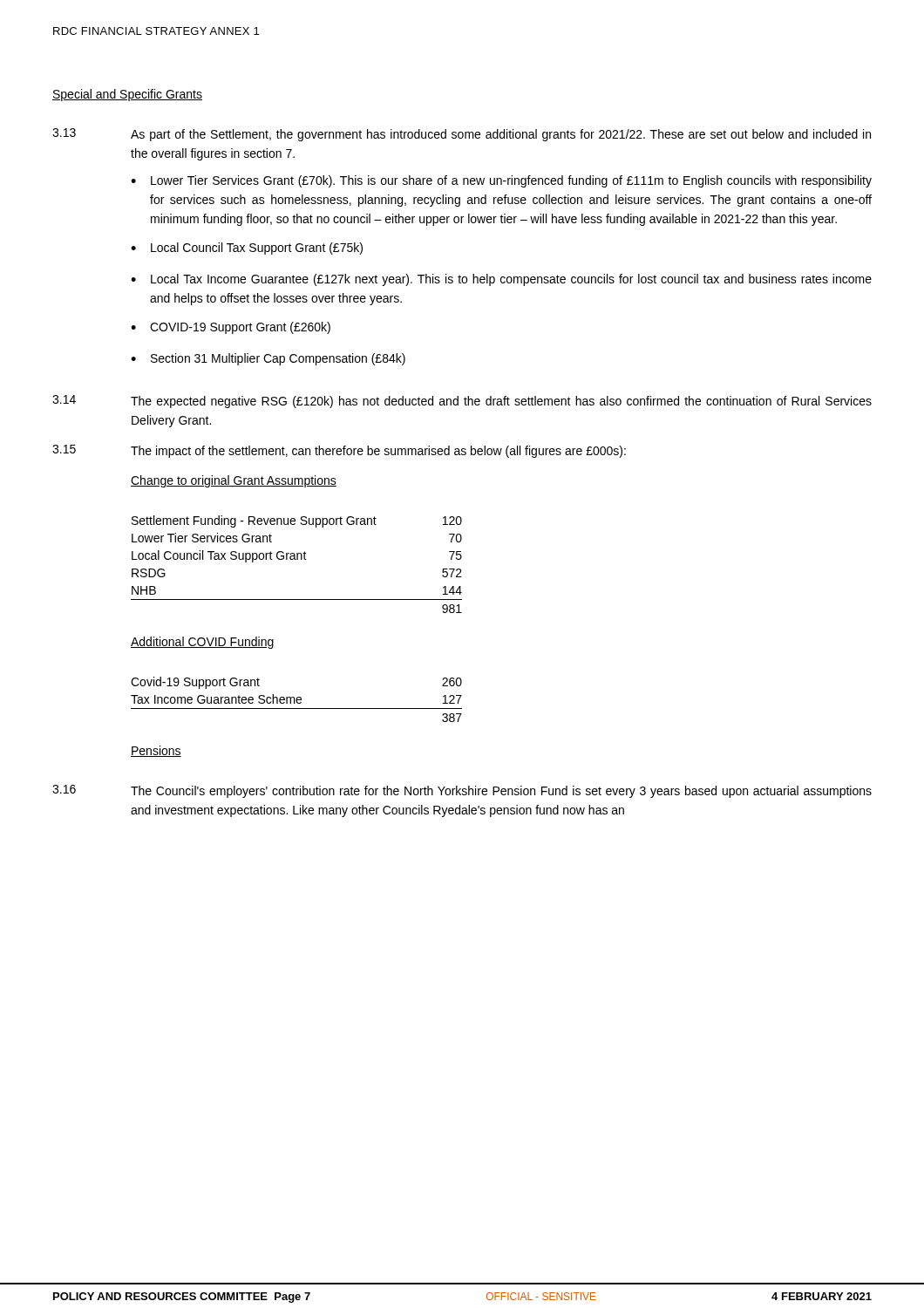
Task: Locate the block of text that opens with "• Lower Tier Services Grant (£70k). This"
Action: point(501,201)
